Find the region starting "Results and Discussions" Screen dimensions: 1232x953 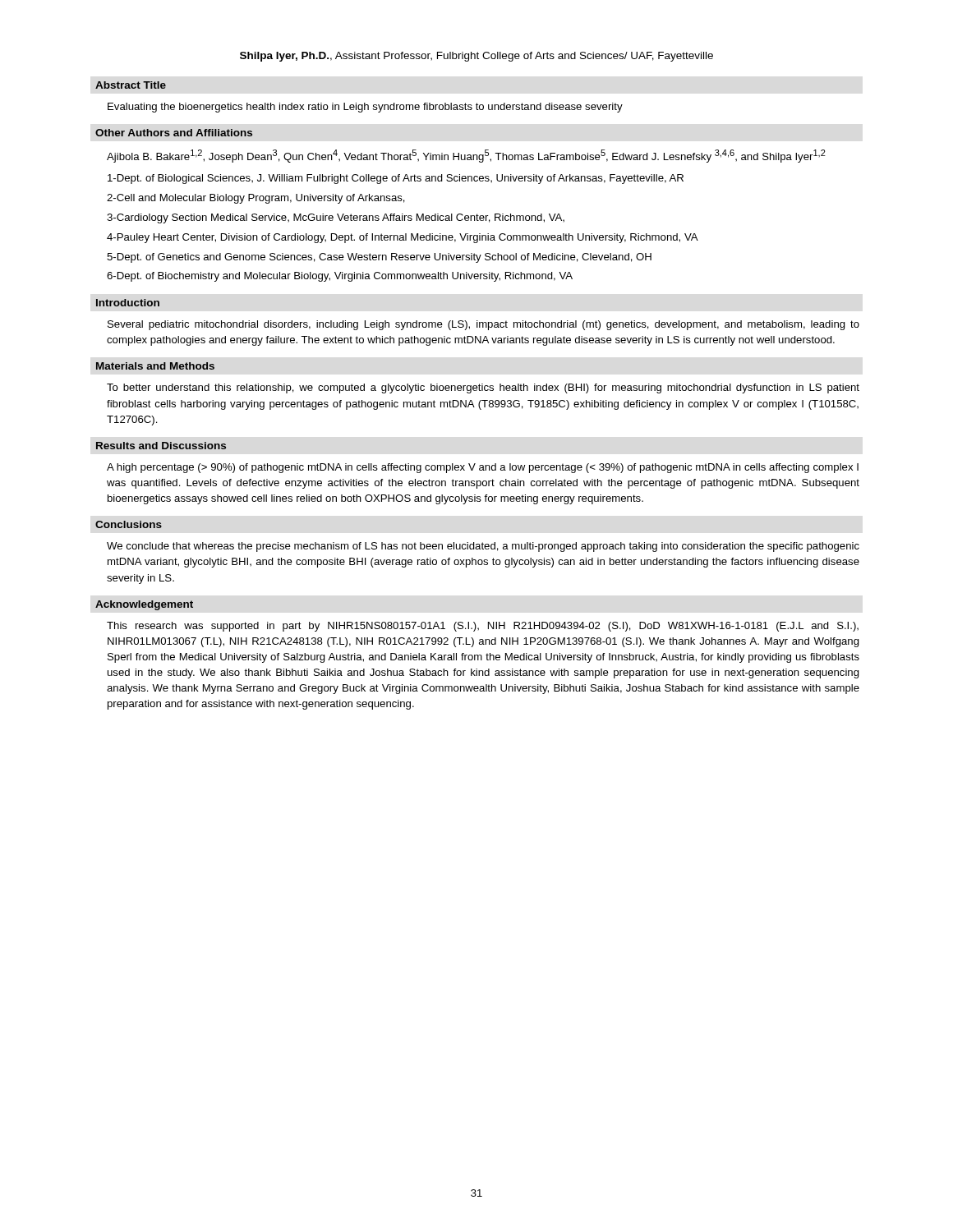[x=161, y=445]
